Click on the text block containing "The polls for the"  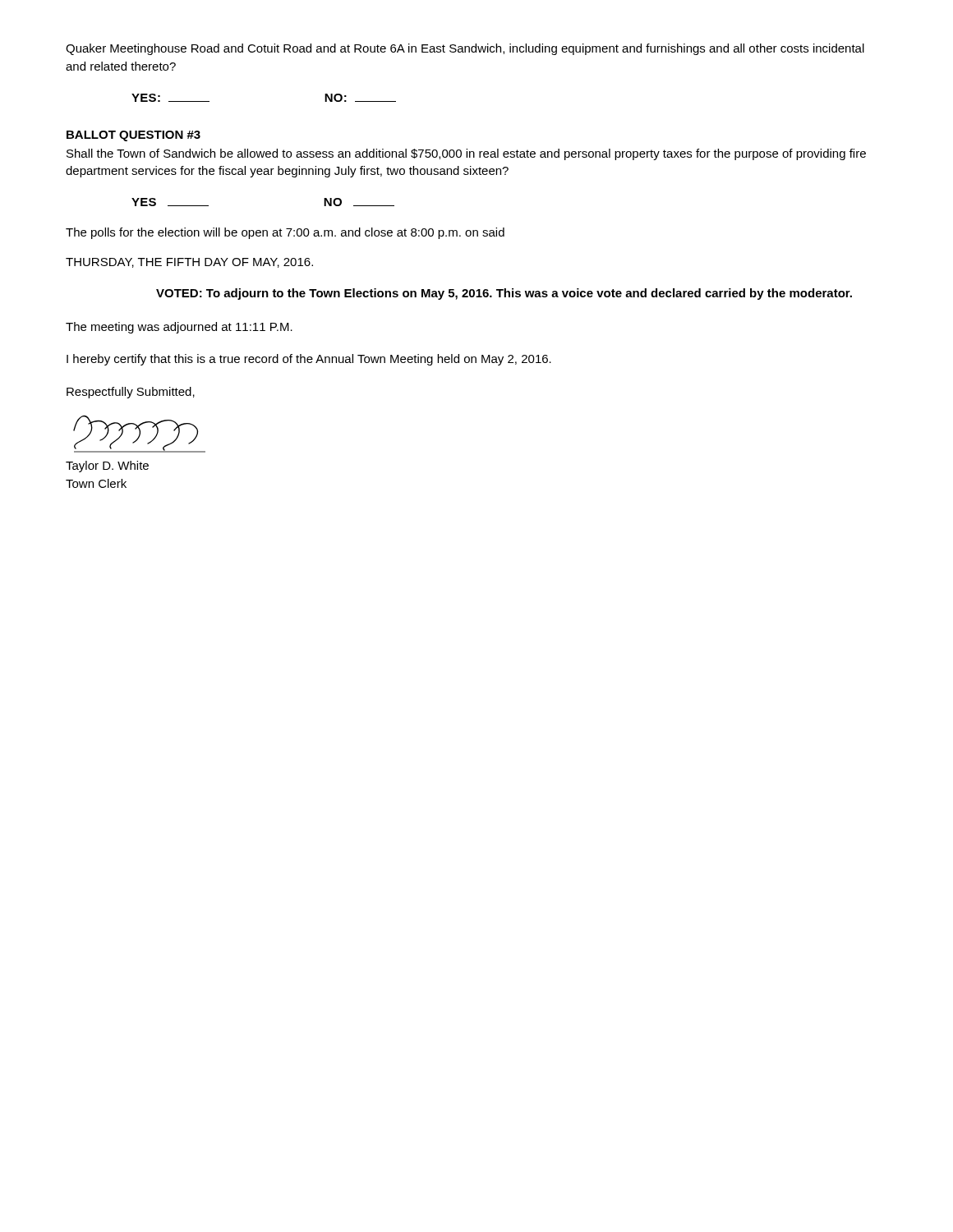coord(285,232)
